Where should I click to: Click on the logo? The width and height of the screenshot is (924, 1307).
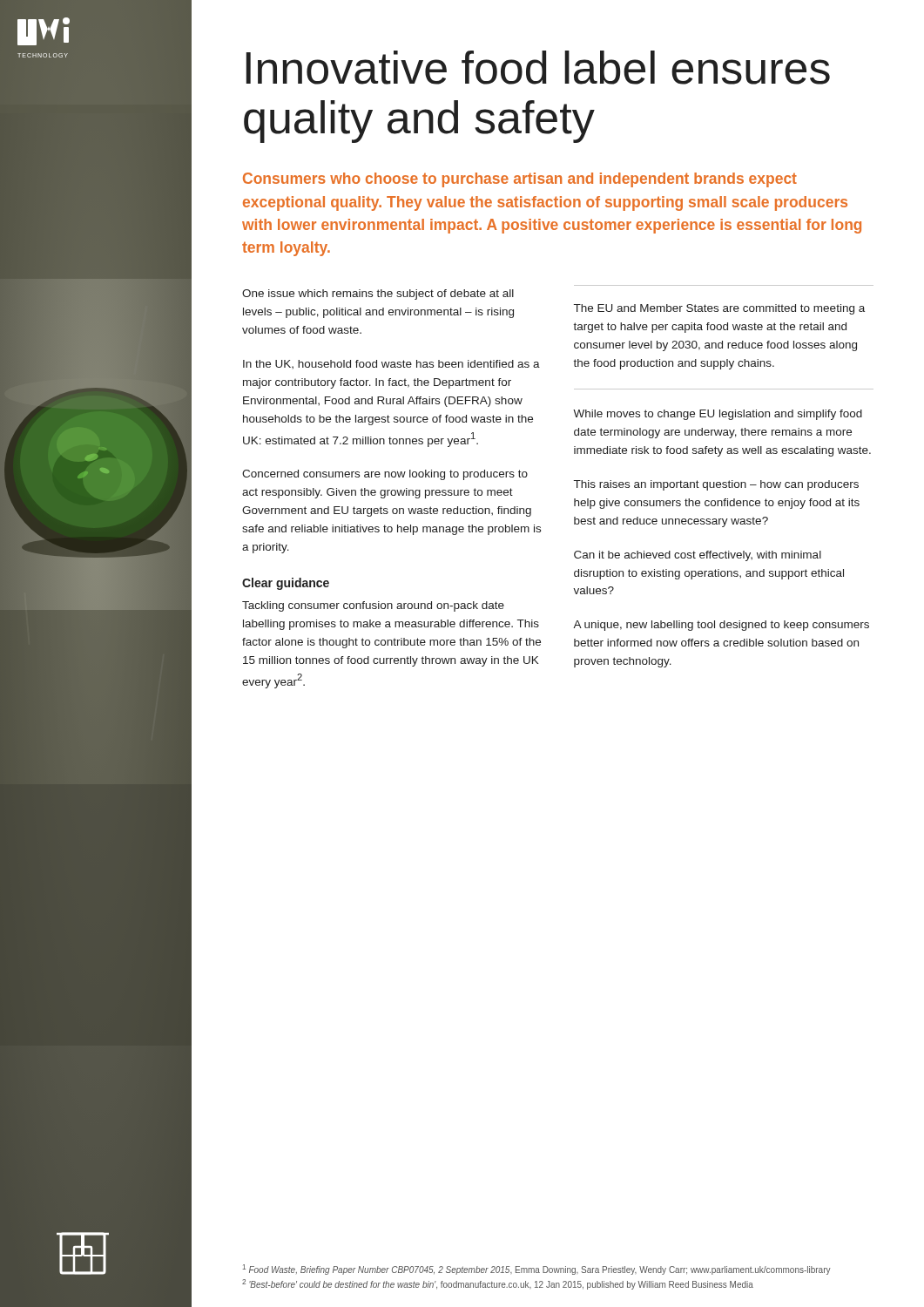pos(55,41)
